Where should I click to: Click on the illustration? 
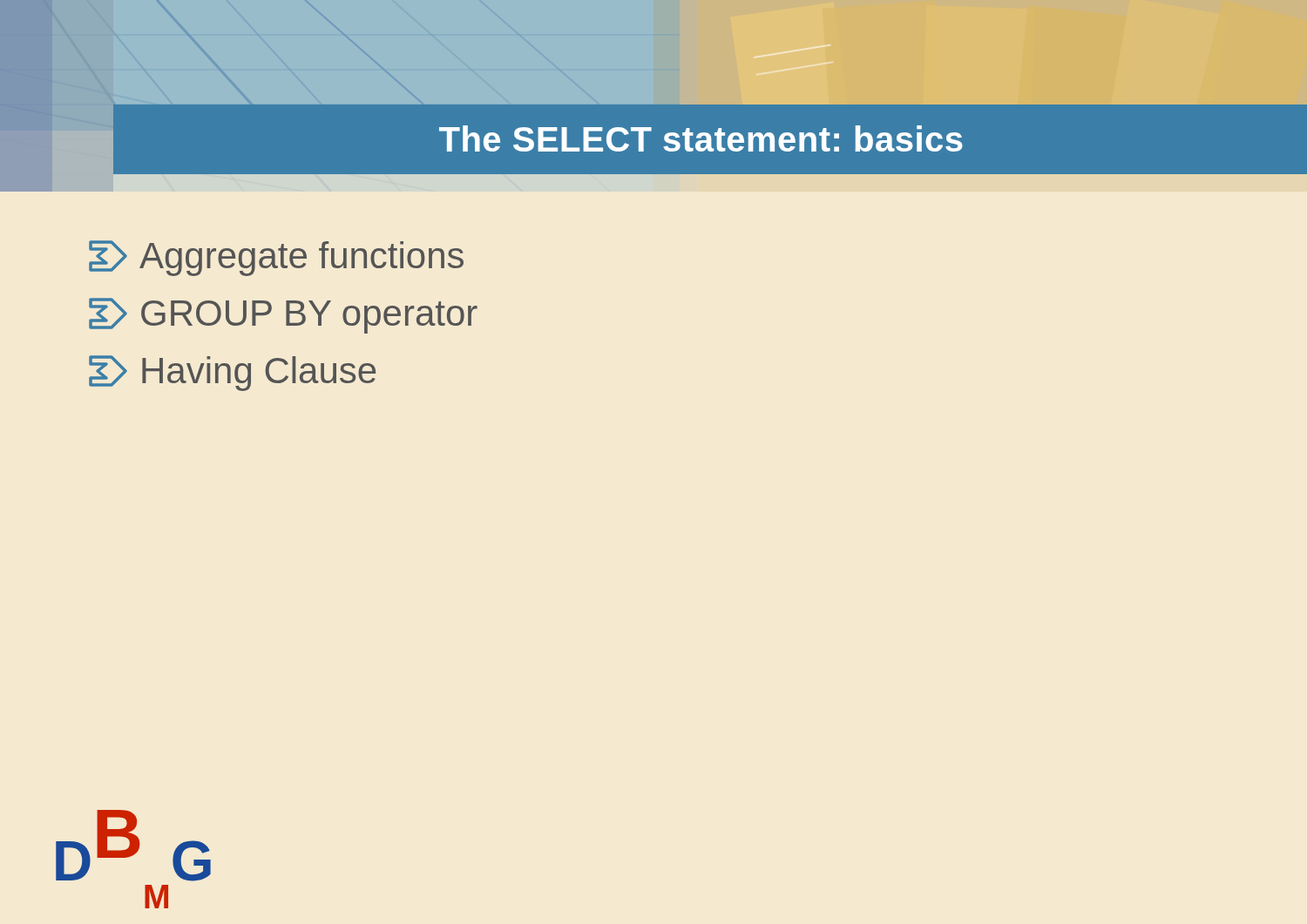[x=654, y=96]
